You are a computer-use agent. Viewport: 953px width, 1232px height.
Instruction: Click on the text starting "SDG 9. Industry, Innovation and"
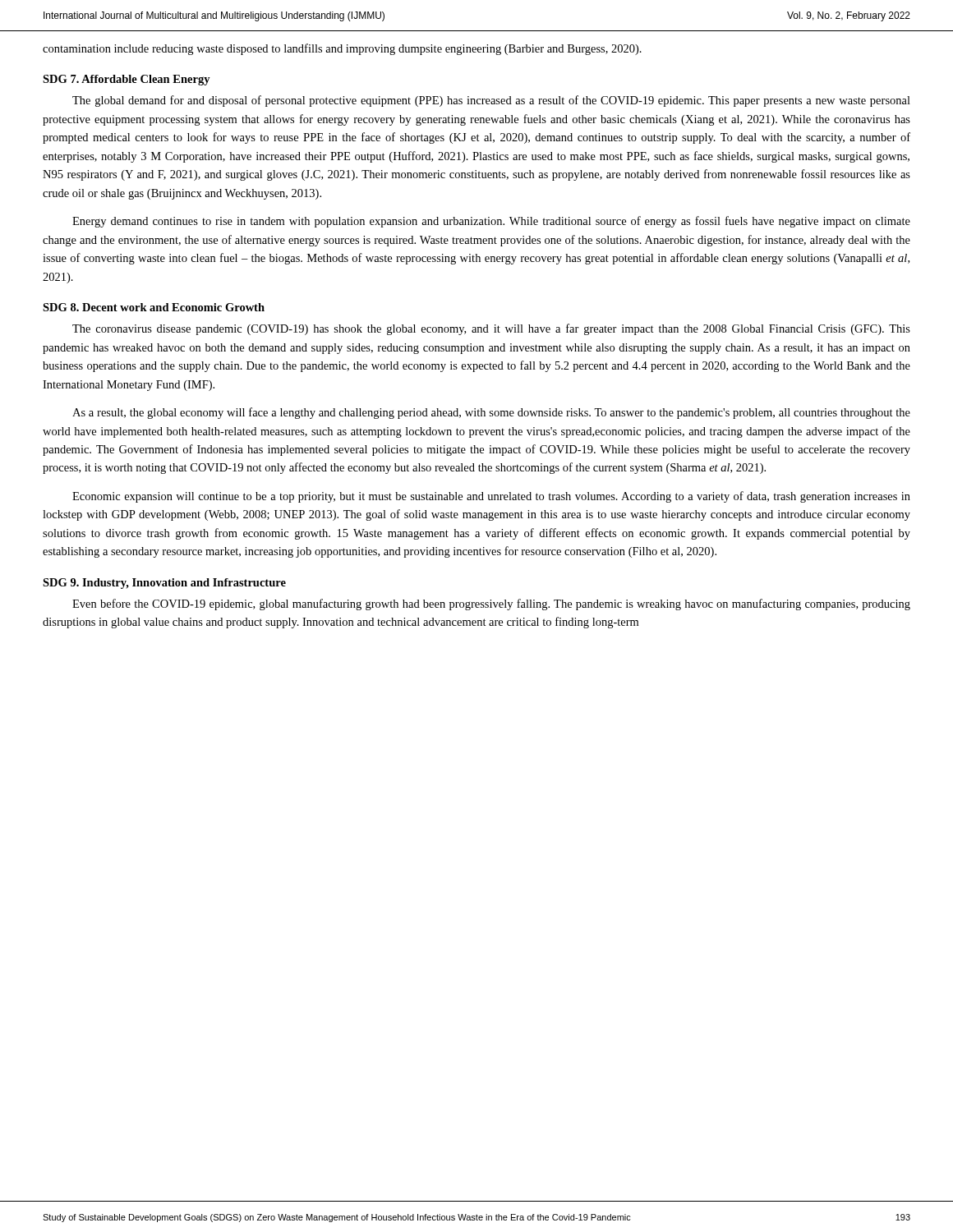tap(164, 582)
